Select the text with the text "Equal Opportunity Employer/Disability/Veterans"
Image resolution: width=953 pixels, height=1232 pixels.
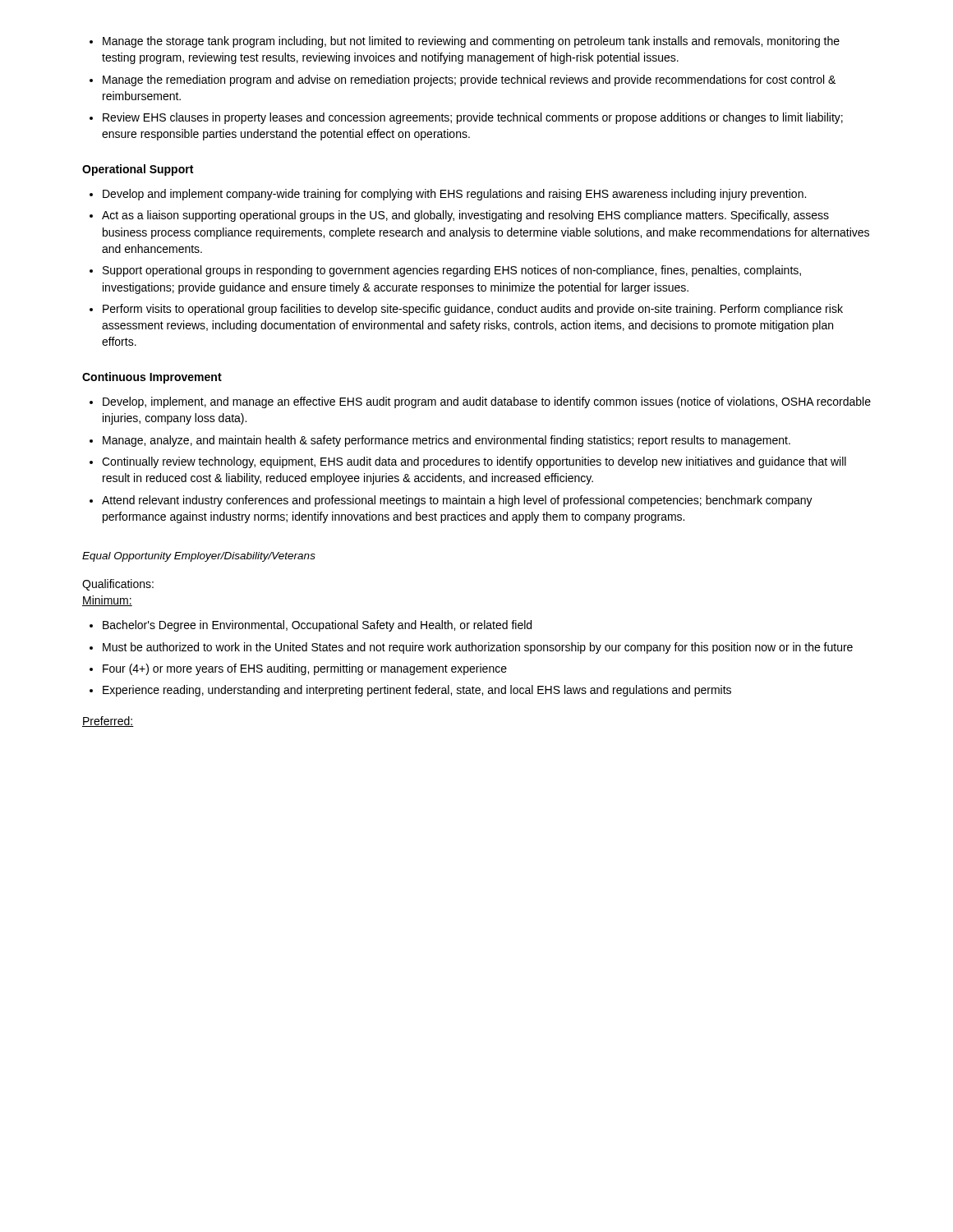[199, 556]
